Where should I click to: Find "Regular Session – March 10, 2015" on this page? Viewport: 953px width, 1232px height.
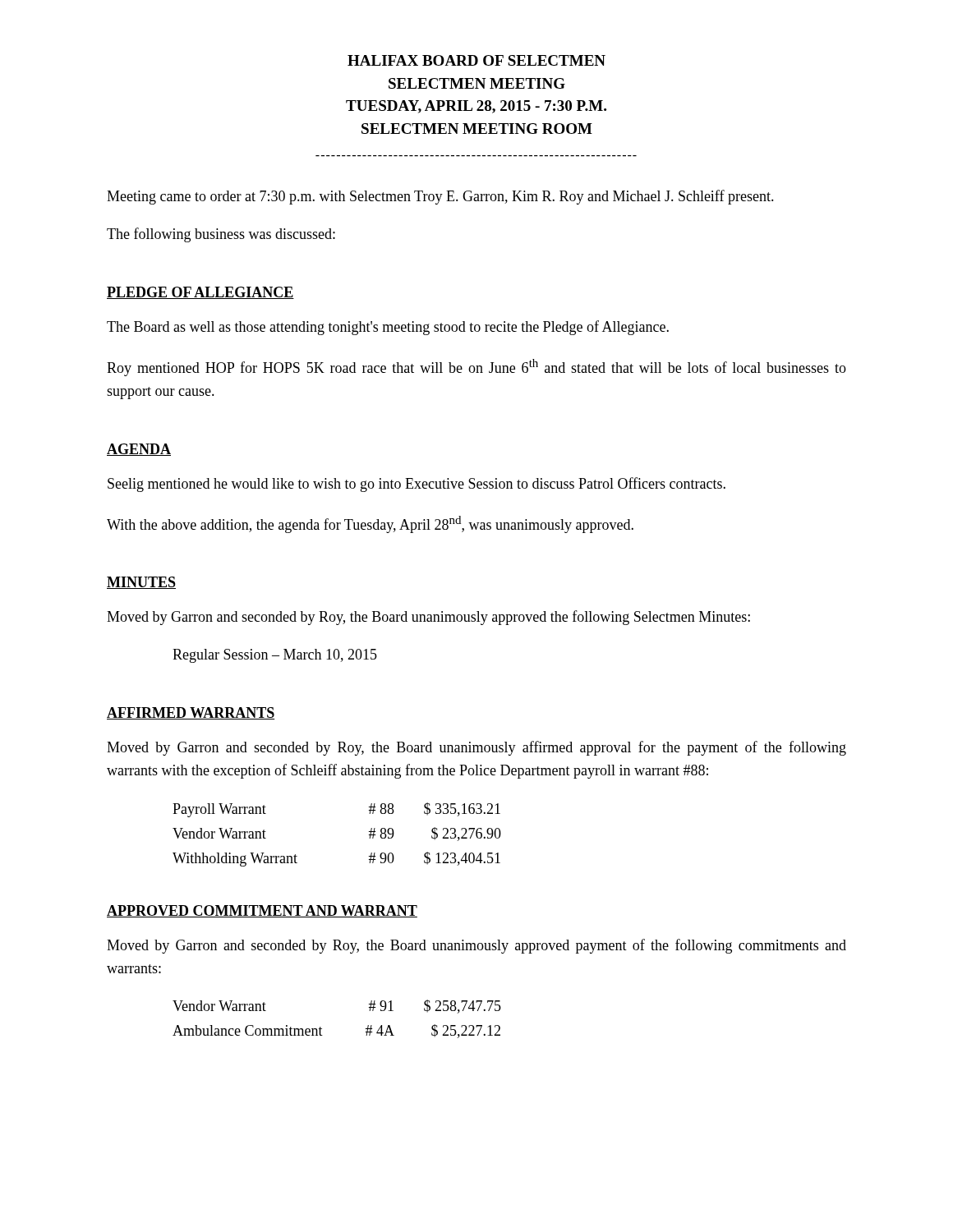click(x=275, y=655)
